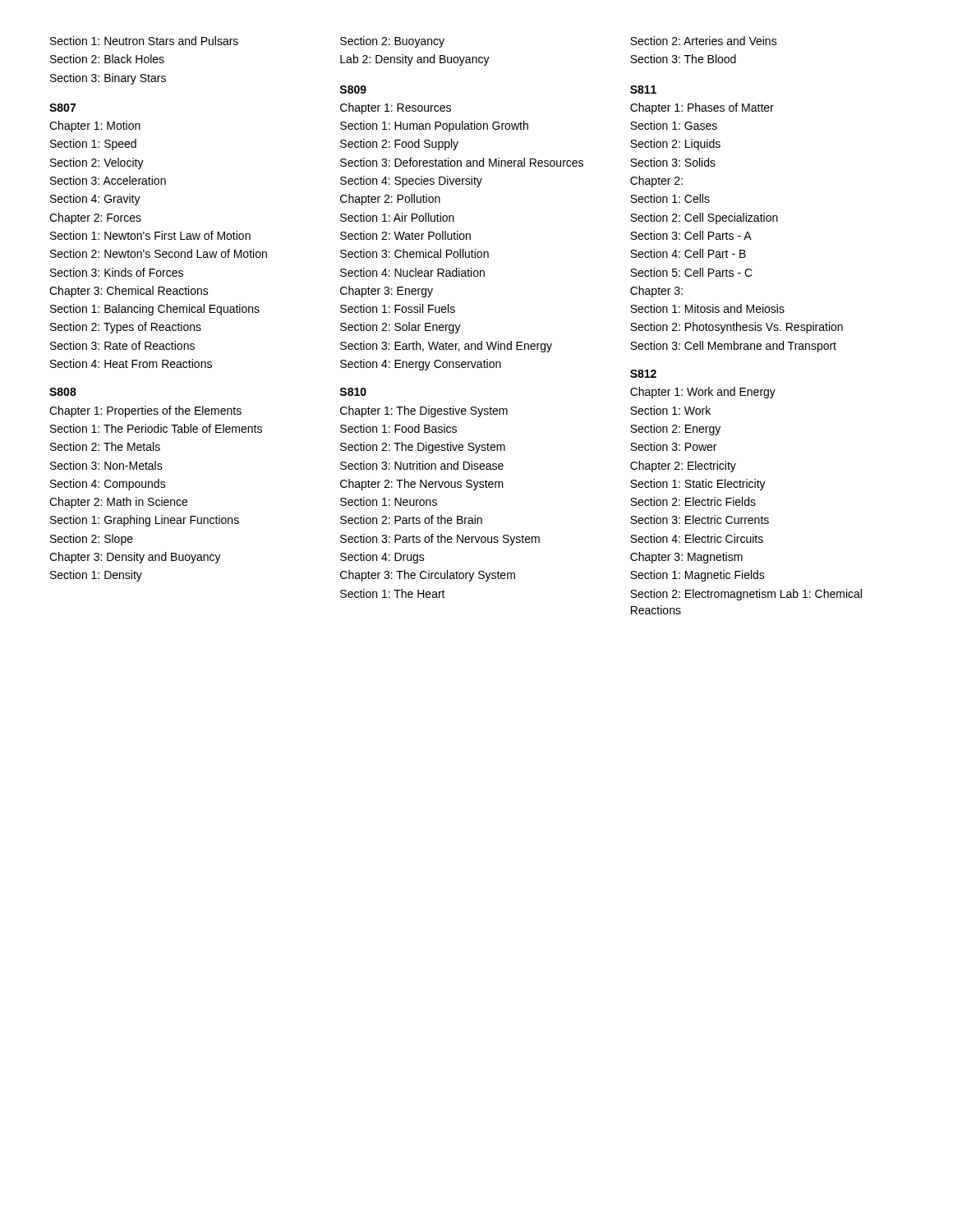The height and width of the screenshot is (1232, 953).
Task: Point to the text block starting "Chapter 2: Pollution"
Action: 390,199
